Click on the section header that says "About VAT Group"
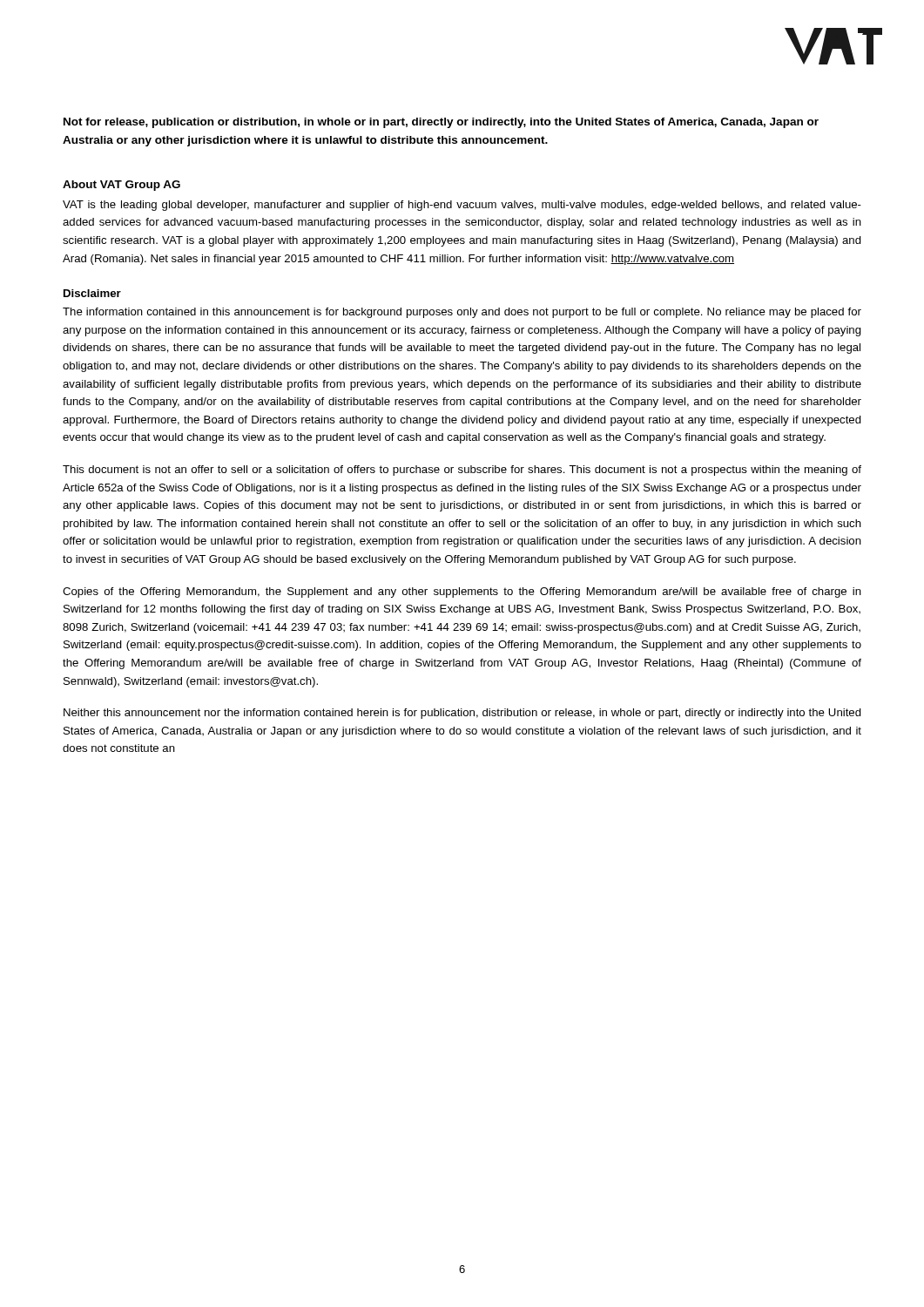This screenshot has height=1307, width=924. coord(122,184)
